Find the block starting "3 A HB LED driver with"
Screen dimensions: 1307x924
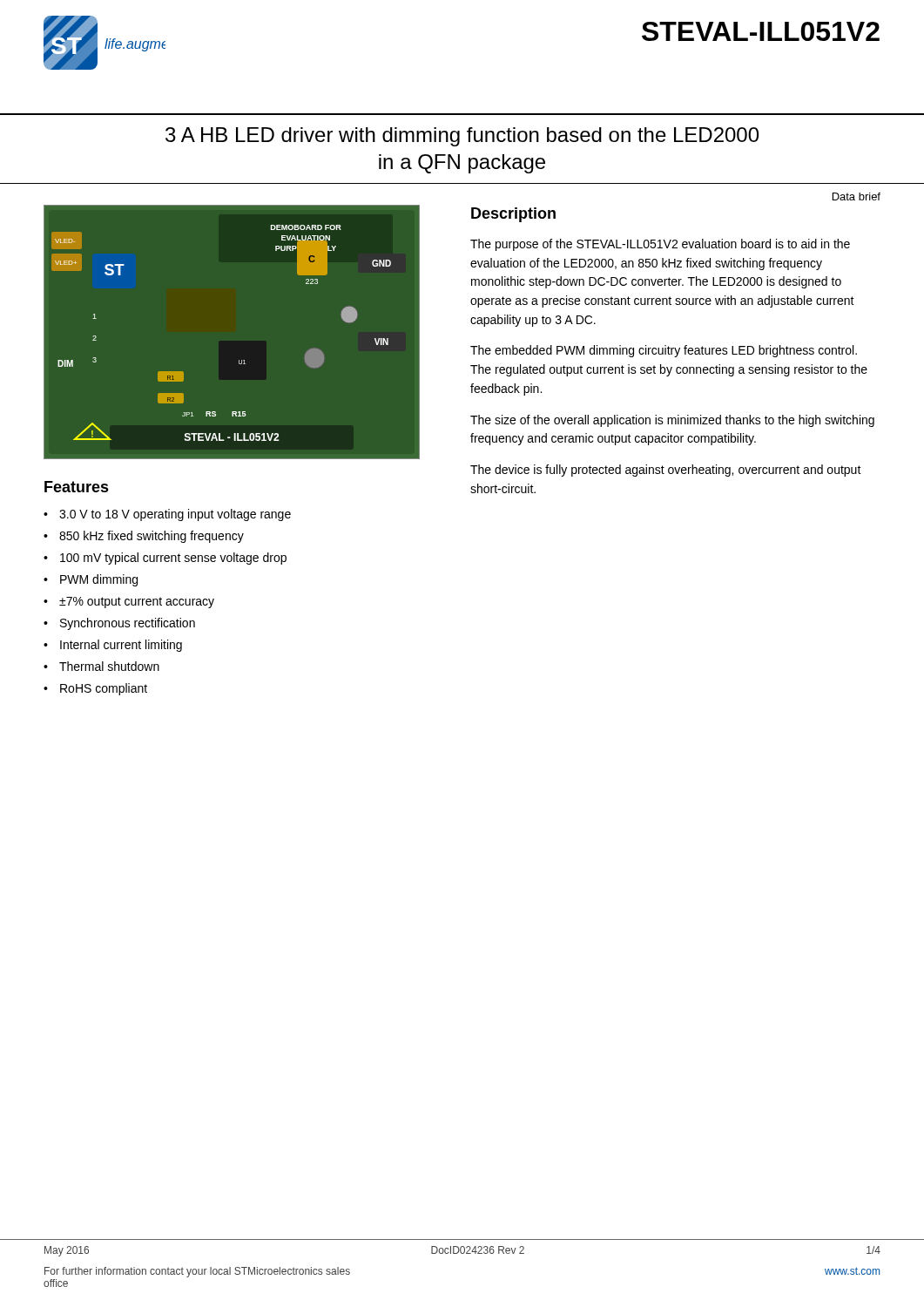pos(462,148)
